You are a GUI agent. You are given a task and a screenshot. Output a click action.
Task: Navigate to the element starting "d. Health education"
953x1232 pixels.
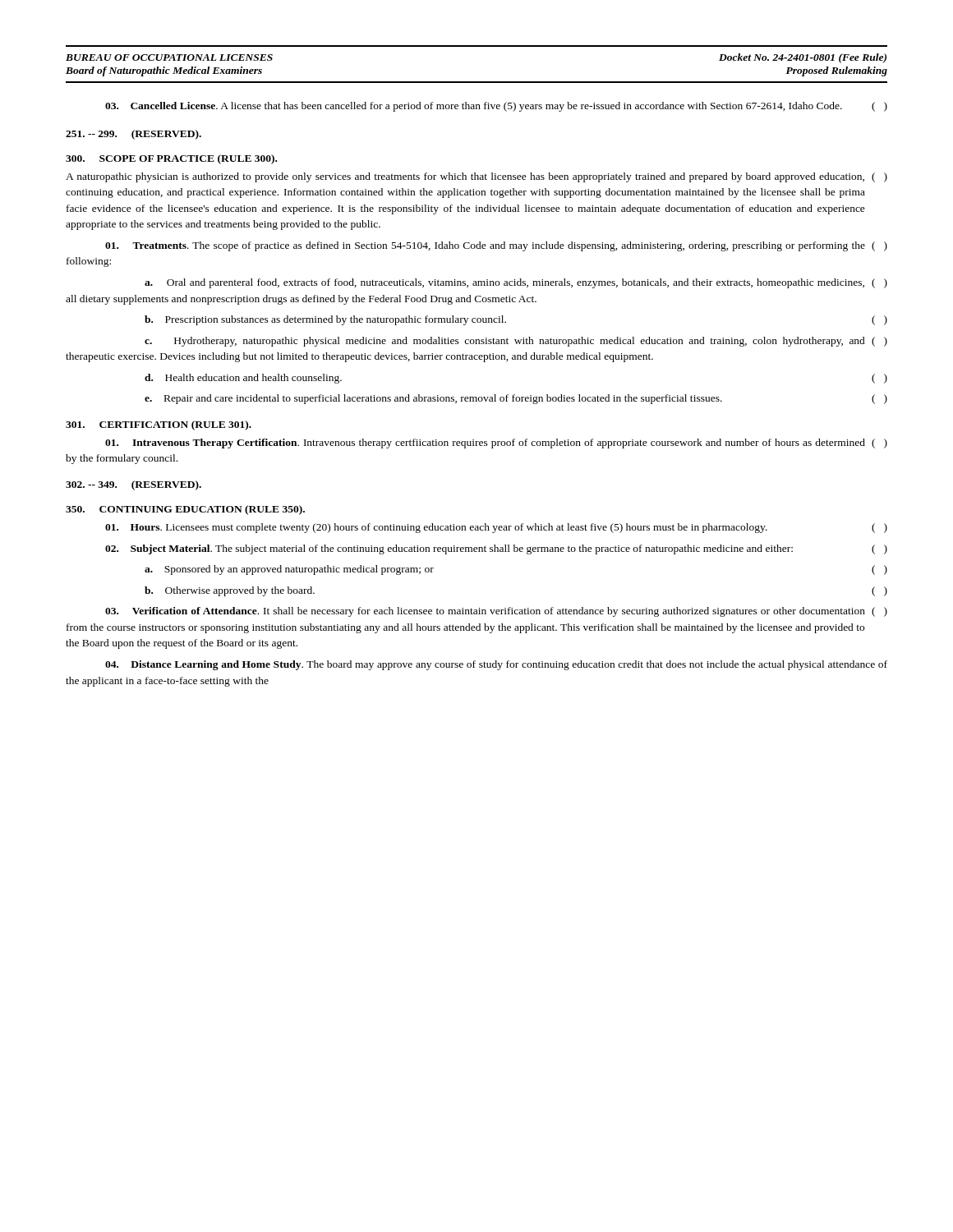click(x=253, y=378)
